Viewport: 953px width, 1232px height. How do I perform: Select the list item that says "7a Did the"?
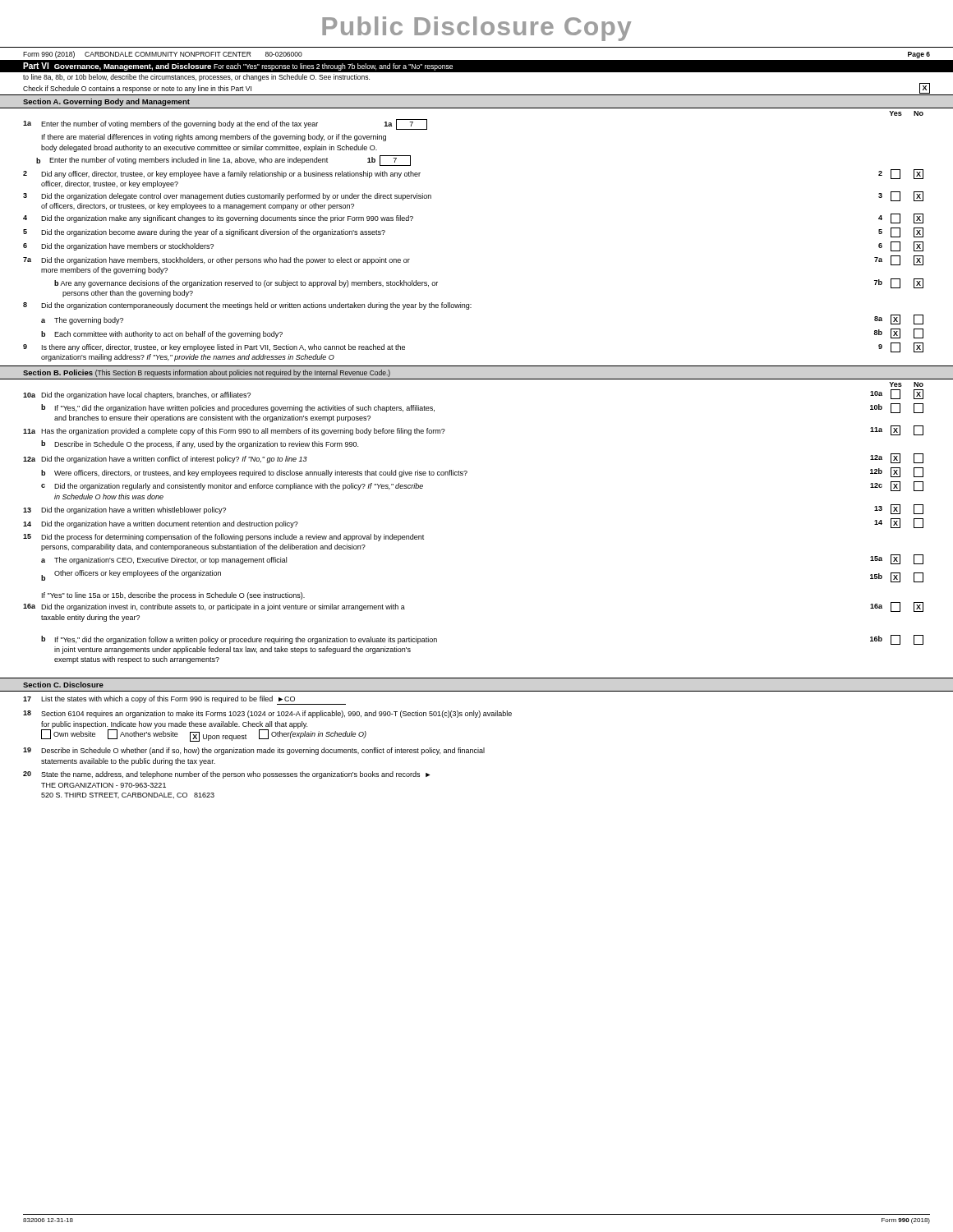click(x=212, y=260)
